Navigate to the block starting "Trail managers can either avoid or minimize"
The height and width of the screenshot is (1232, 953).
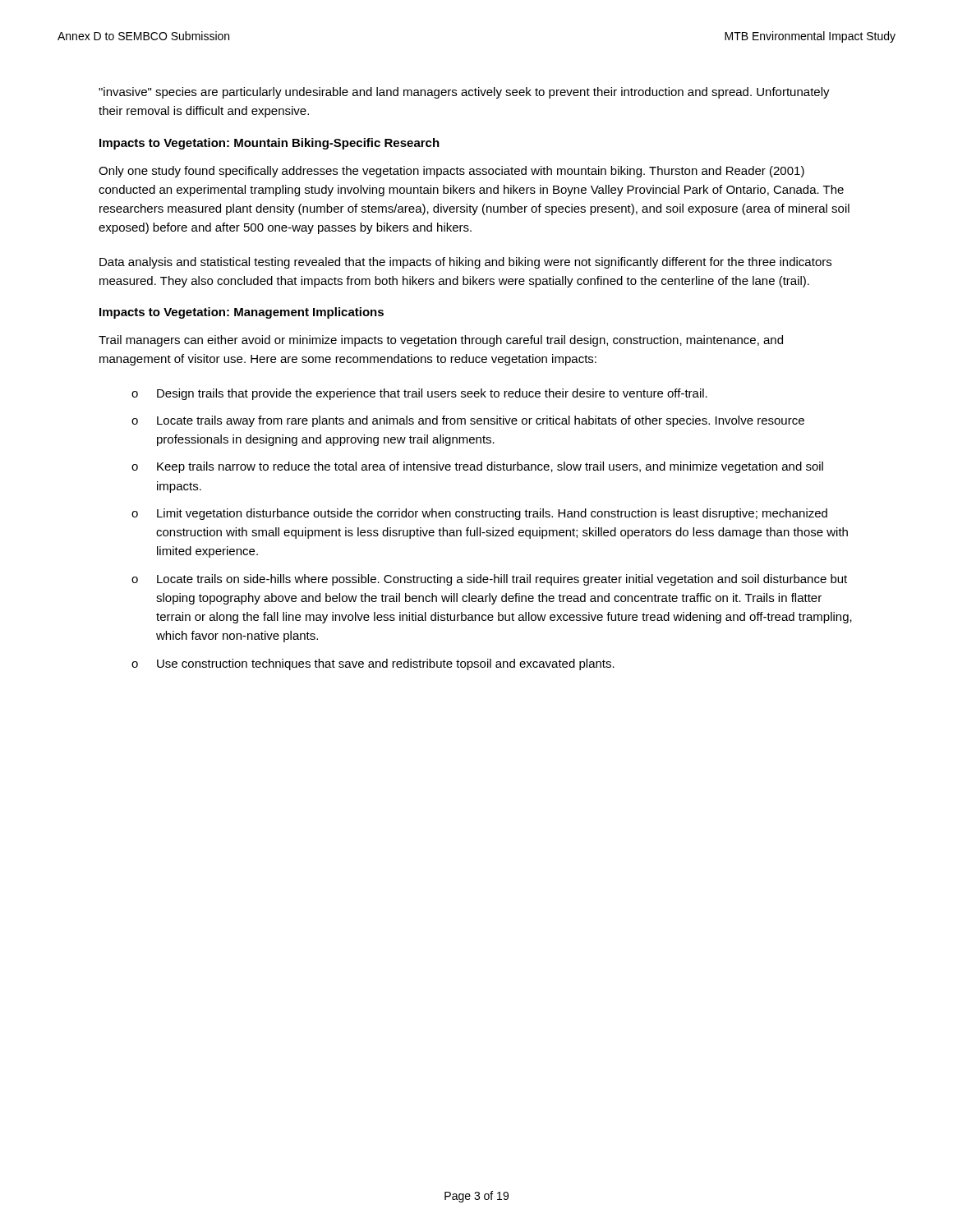[x=441, y=349]
